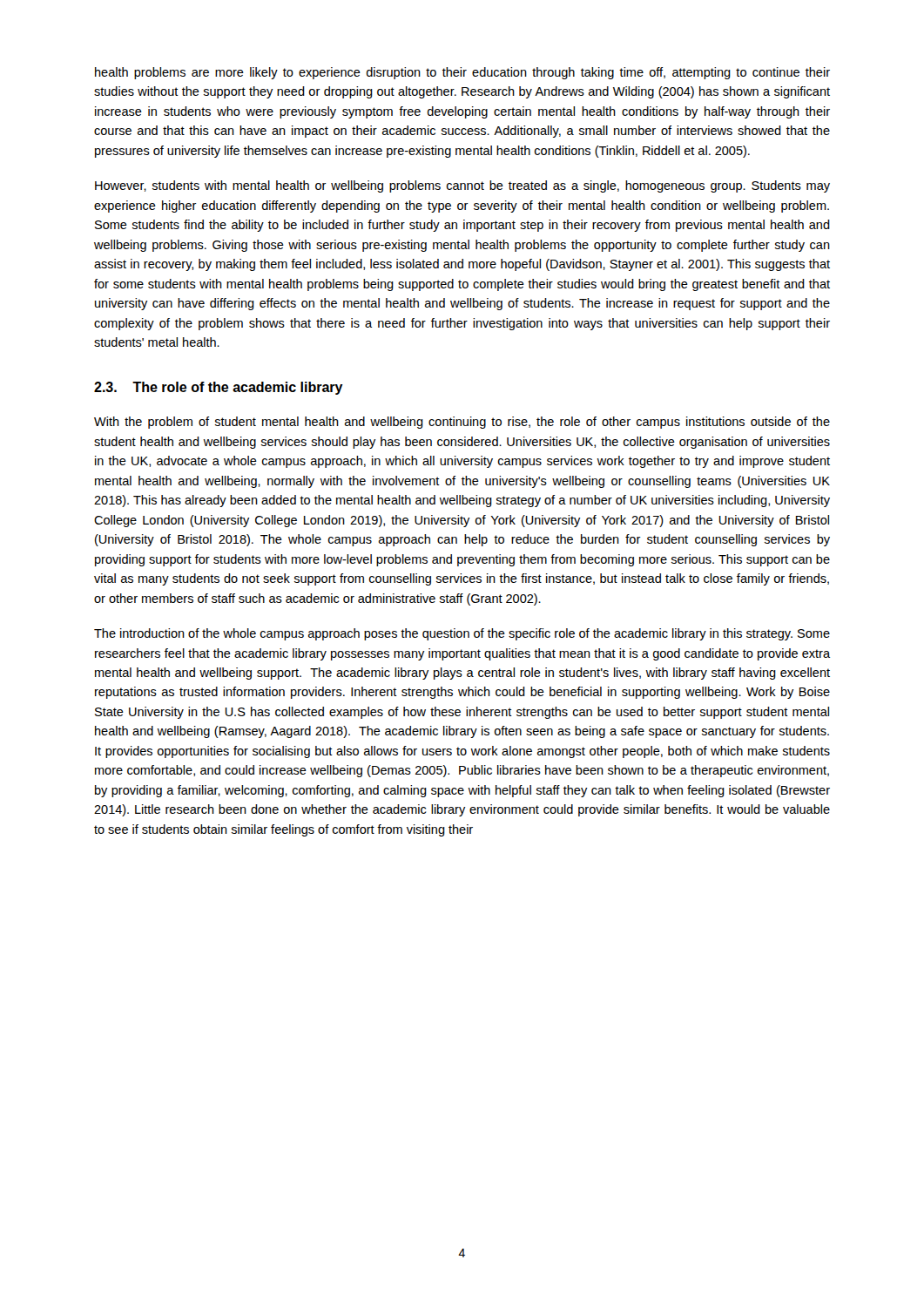Point to the block beginning "The introduction of the"
Image resolution: width=924 pixels, height=1307 pixels.
462,731
